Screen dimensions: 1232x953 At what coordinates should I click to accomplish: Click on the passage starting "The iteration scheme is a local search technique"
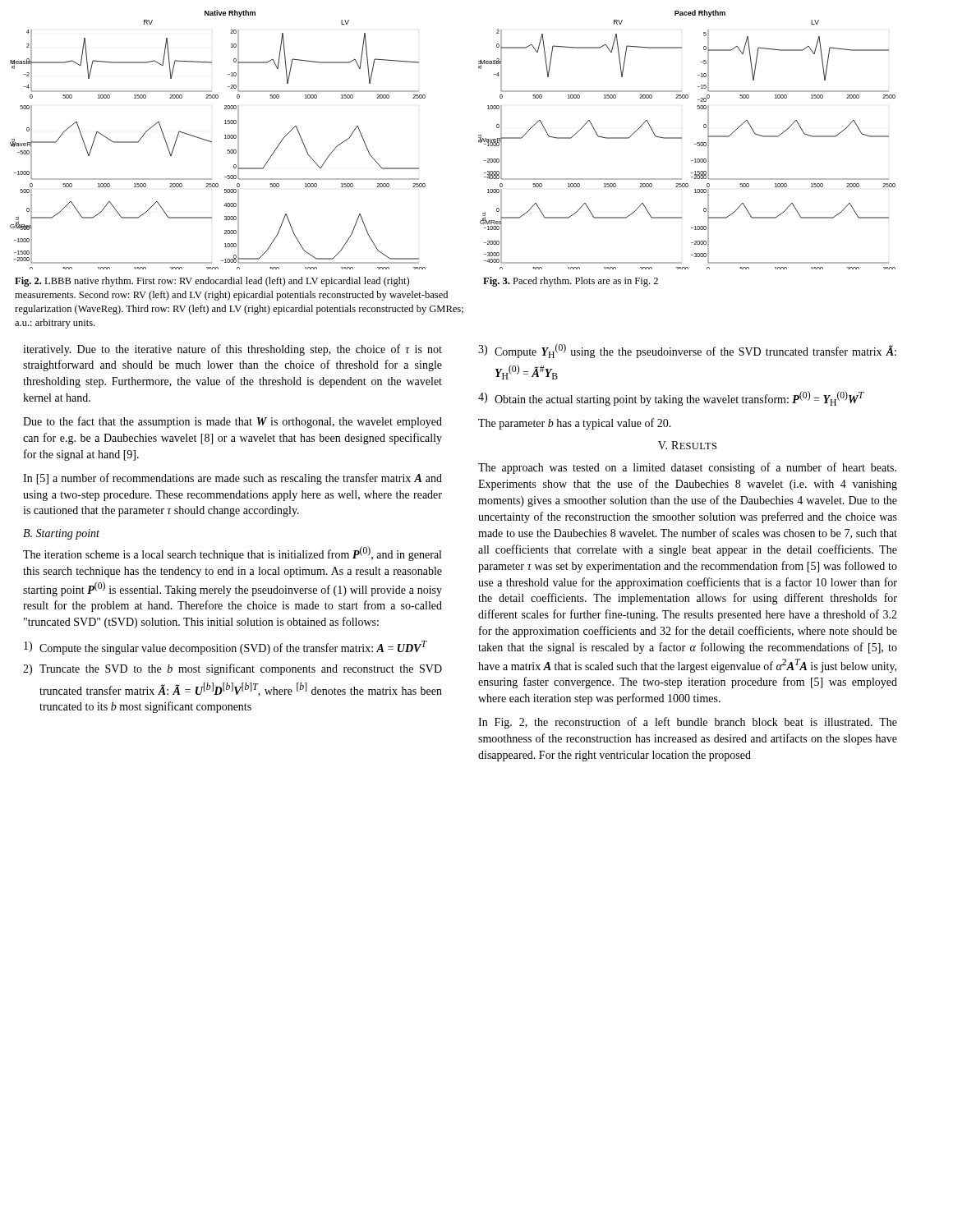click(232, 587)
